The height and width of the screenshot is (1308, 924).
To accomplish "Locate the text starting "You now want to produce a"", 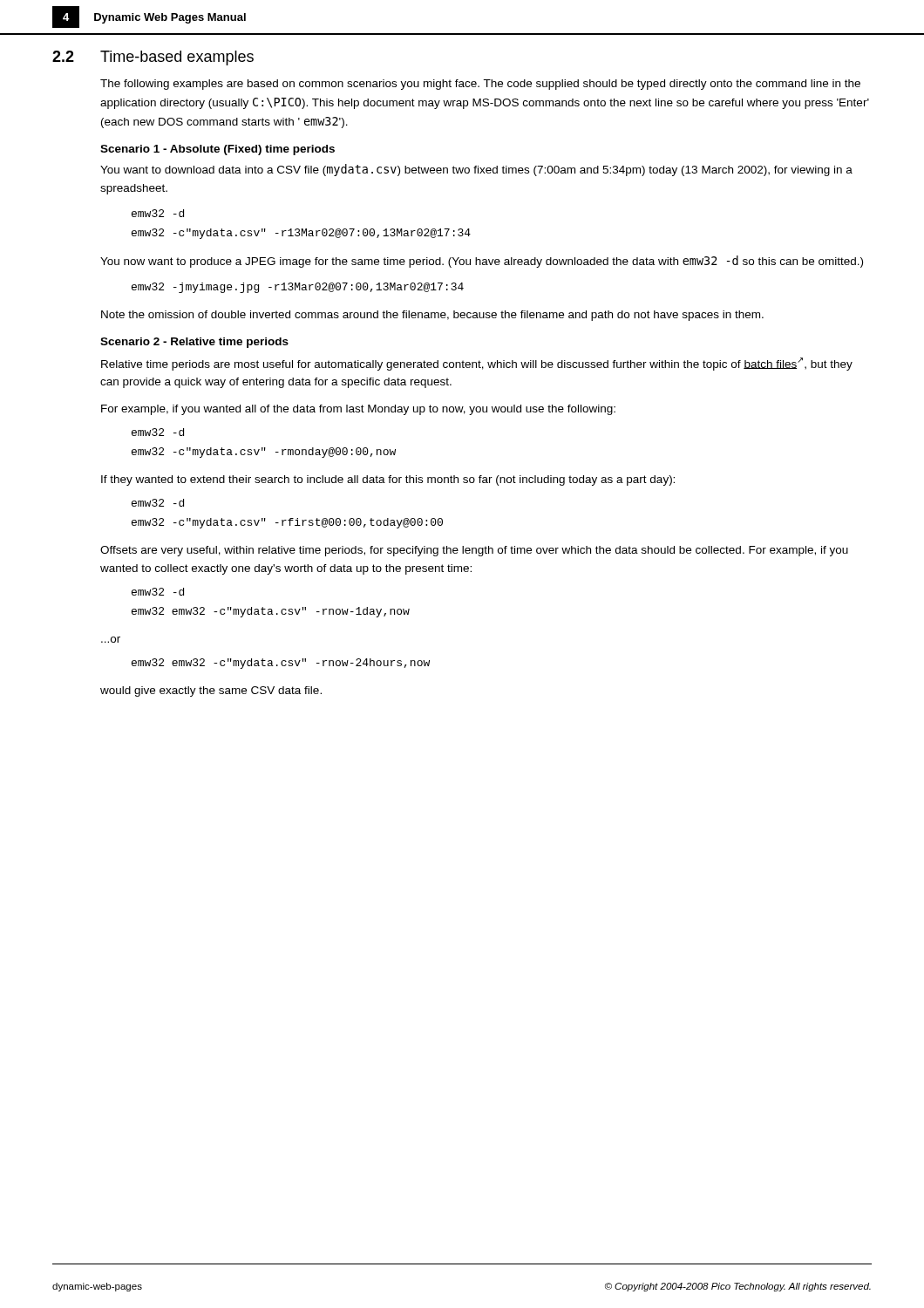I will pyautogui.click(x=482, y=261).
